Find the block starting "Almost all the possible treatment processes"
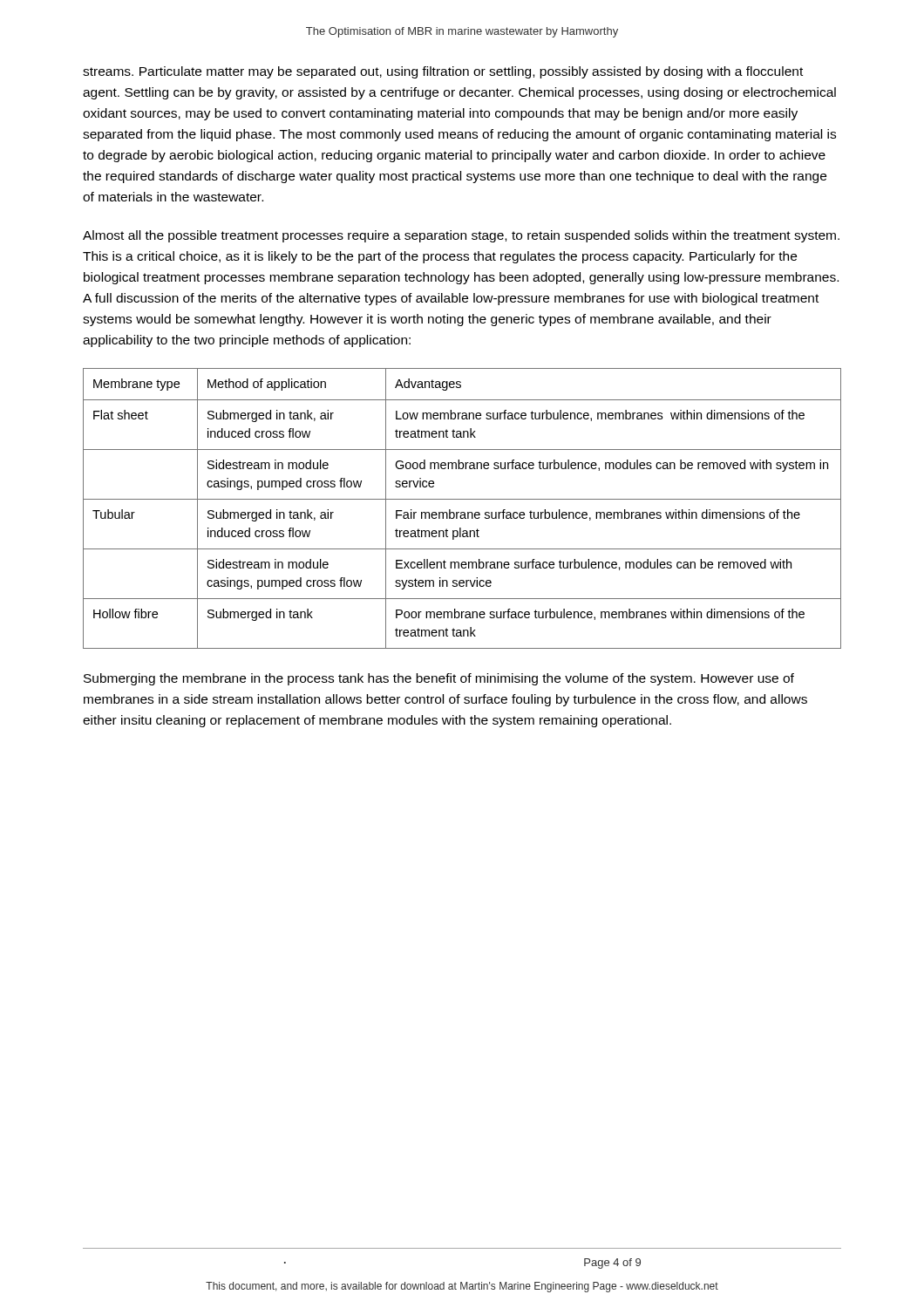Image resolution: width=924 pixels, height=1308 pixels. pos(462,287)
